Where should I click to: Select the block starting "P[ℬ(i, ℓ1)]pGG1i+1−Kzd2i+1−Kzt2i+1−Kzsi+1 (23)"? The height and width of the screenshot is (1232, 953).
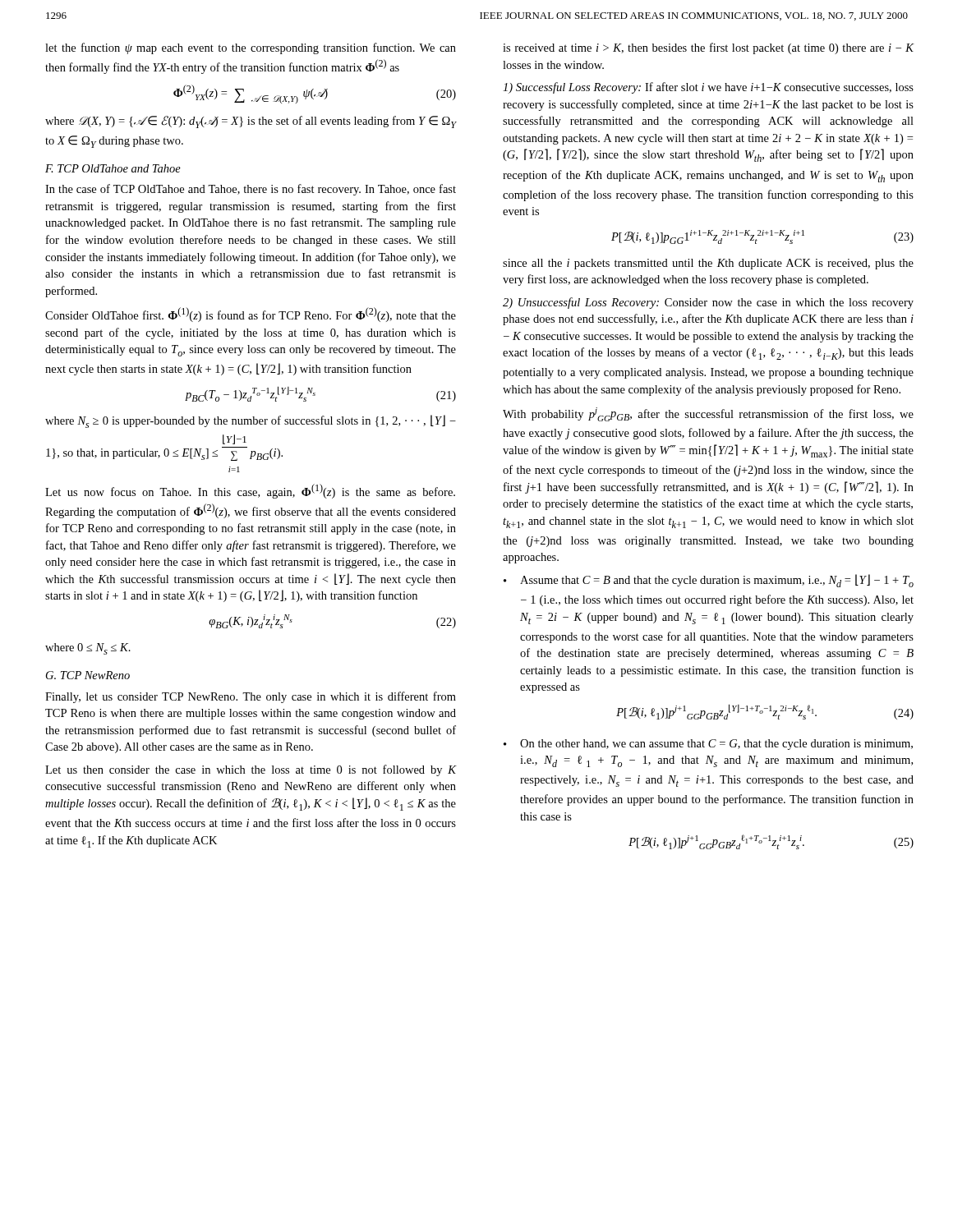762,237
